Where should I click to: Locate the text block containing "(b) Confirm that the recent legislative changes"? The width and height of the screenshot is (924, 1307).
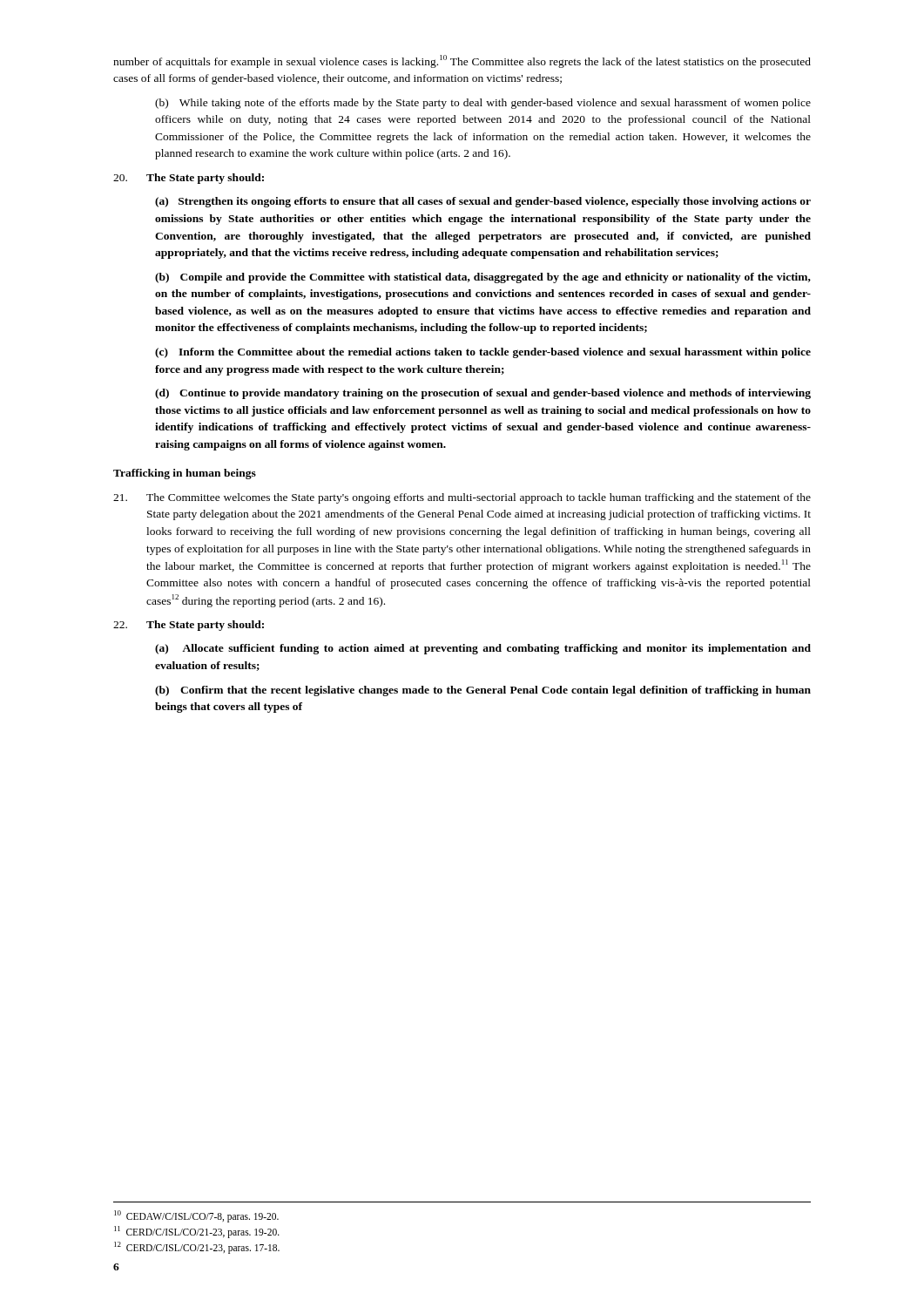pyautogui.click(x=483, y=698)
